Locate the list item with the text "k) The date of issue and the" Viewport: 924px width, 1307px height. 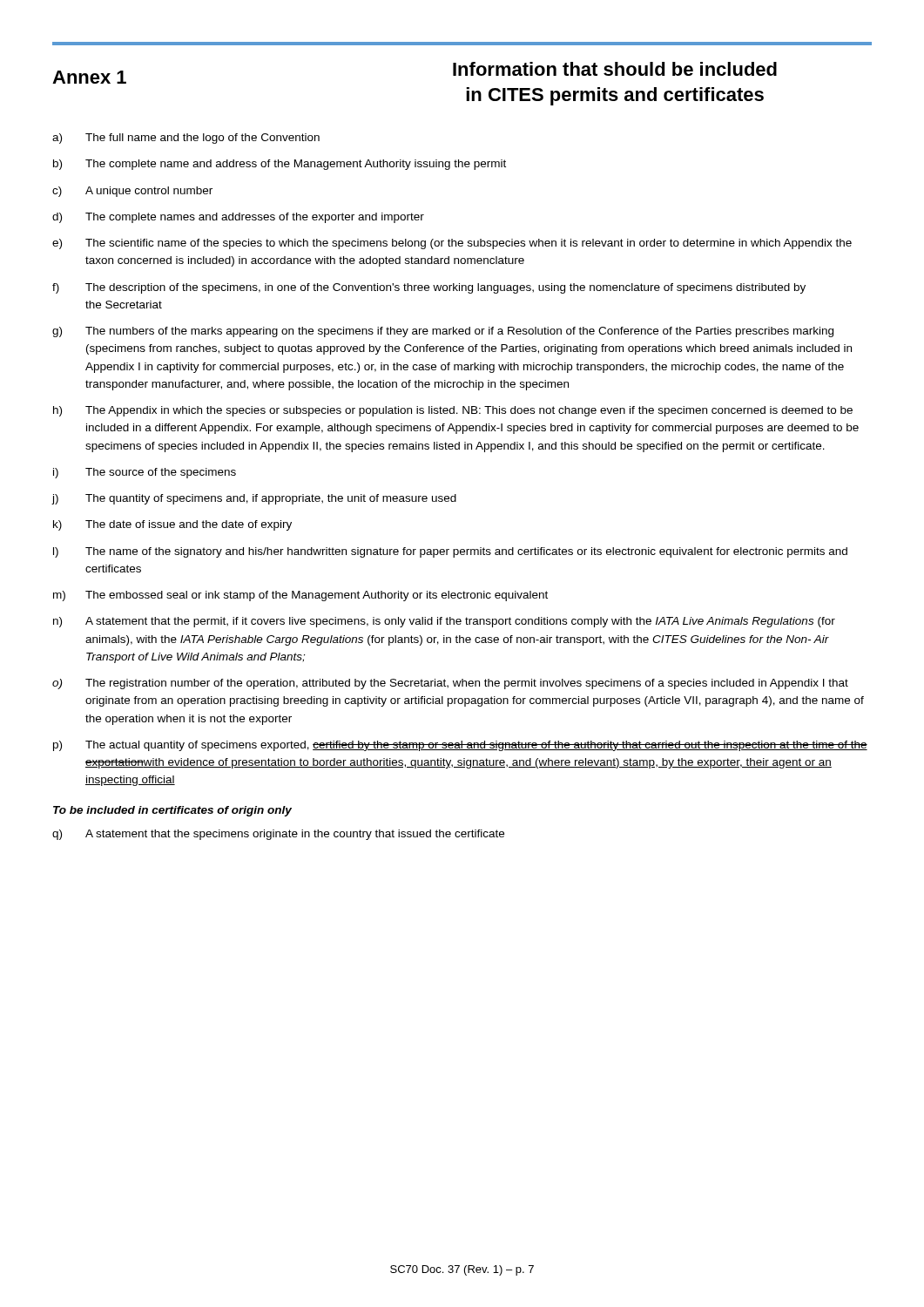coord(172,525)
